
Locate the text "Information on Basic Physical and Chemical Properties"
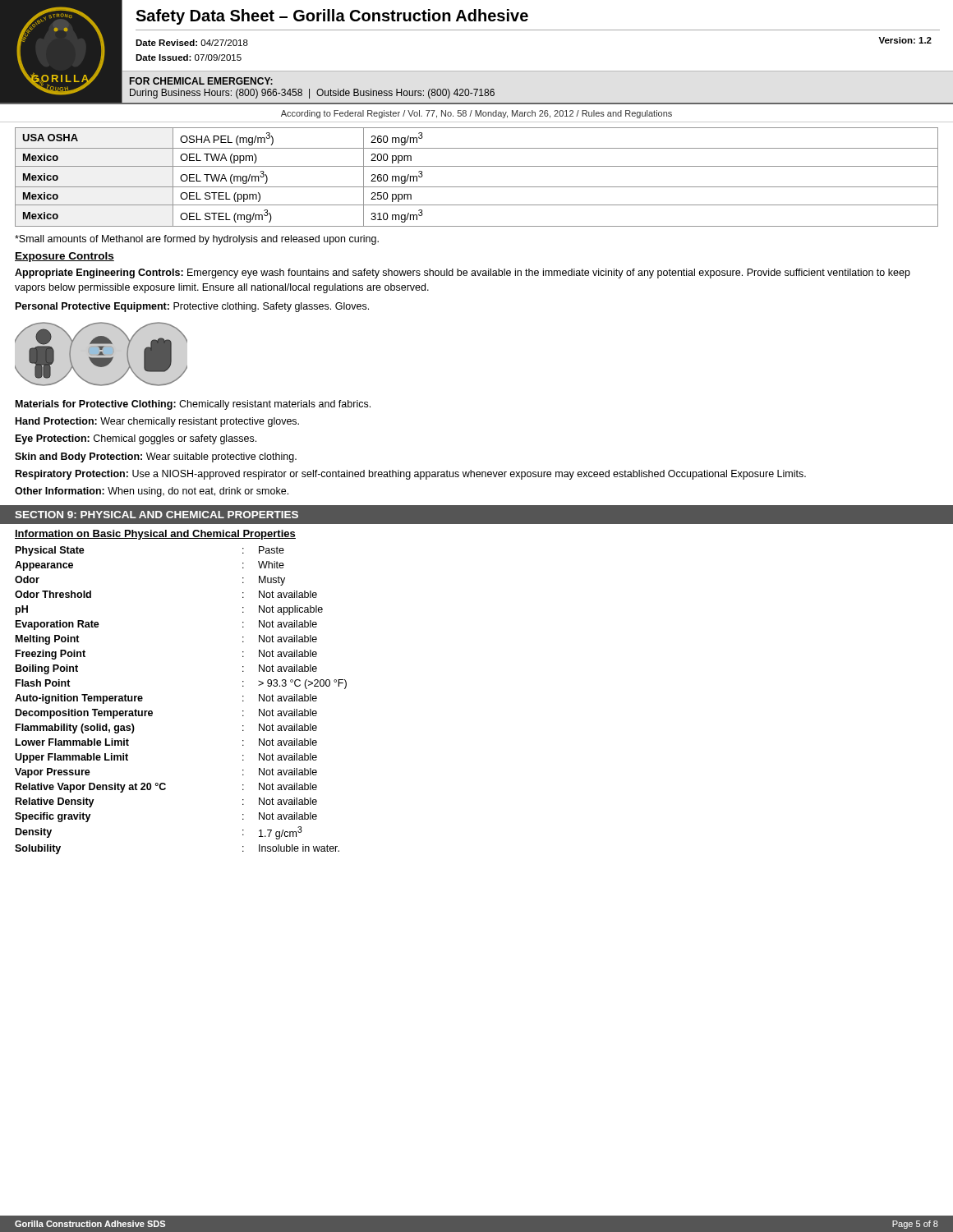coord(155,533)
